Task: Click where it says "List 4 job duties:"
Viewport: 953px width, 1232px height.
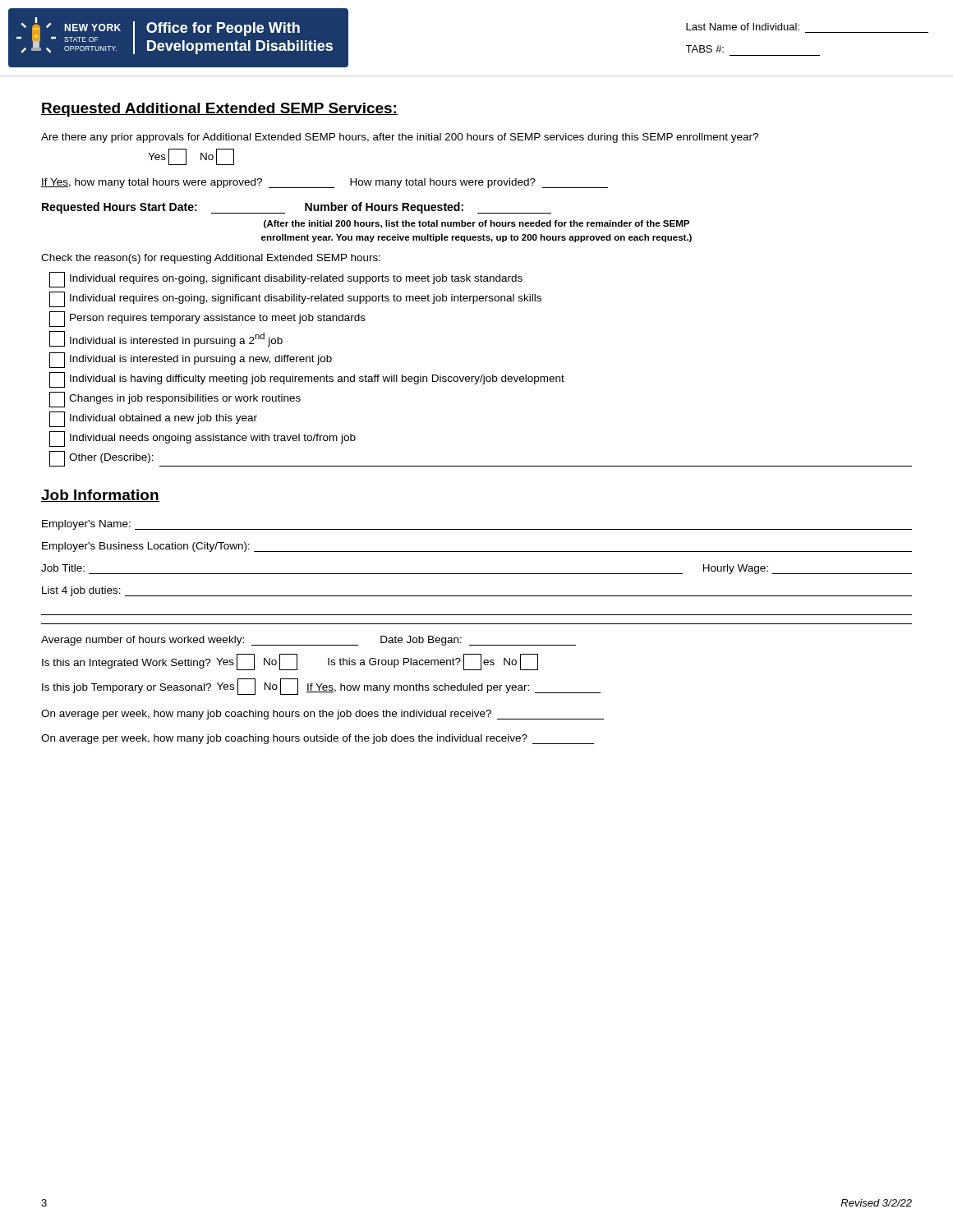Action: click(x=476, y=590)
